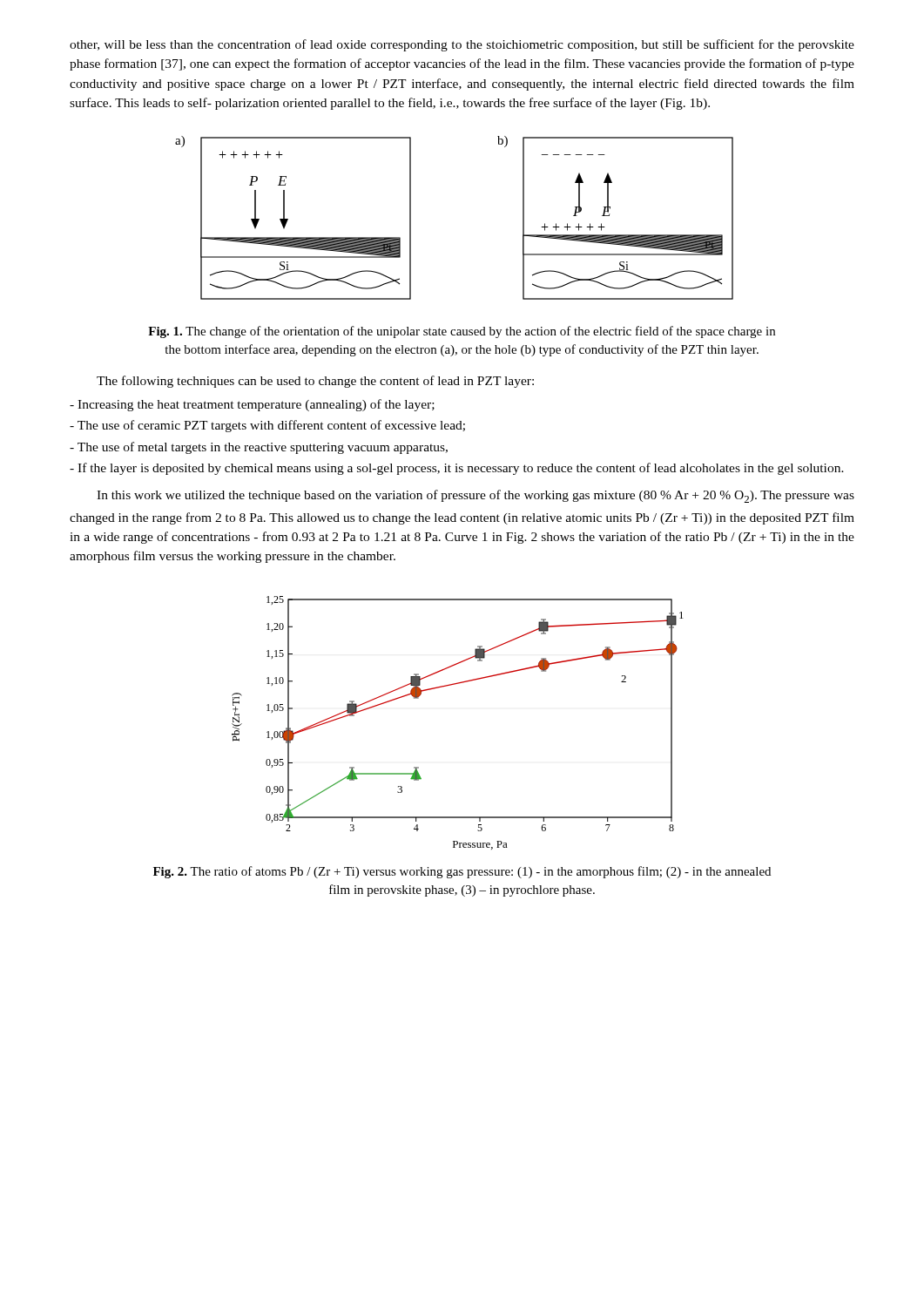Point to the block beginning "If the layer is"
The image size is (924, 1307).
click(x=457, y=468)
